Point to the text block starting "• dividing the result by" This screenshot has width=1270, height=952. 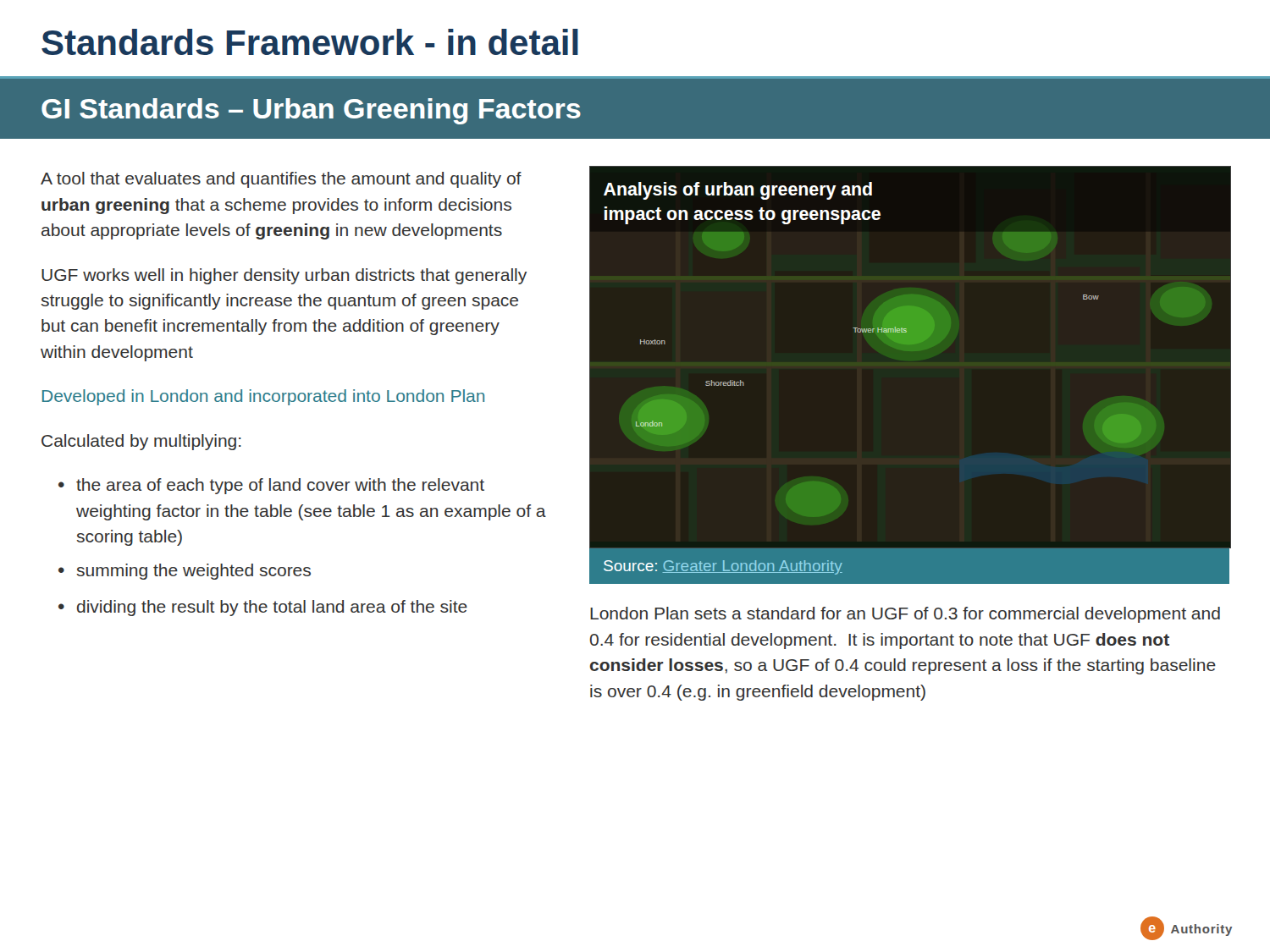tap(303, 608)
